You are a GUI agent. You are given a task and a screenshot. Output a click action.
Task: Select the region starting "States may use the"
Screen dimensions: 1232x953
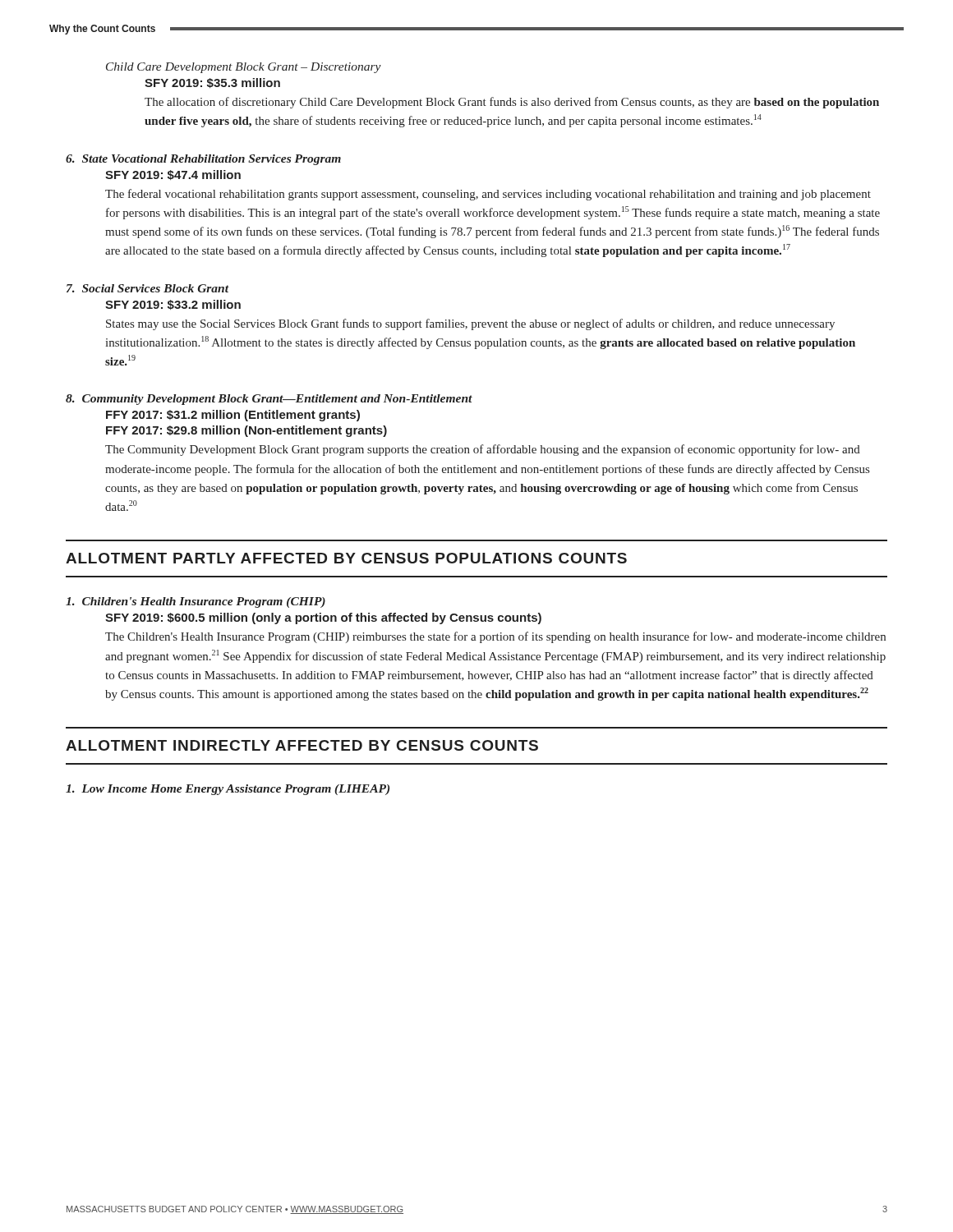click(496, 343)
